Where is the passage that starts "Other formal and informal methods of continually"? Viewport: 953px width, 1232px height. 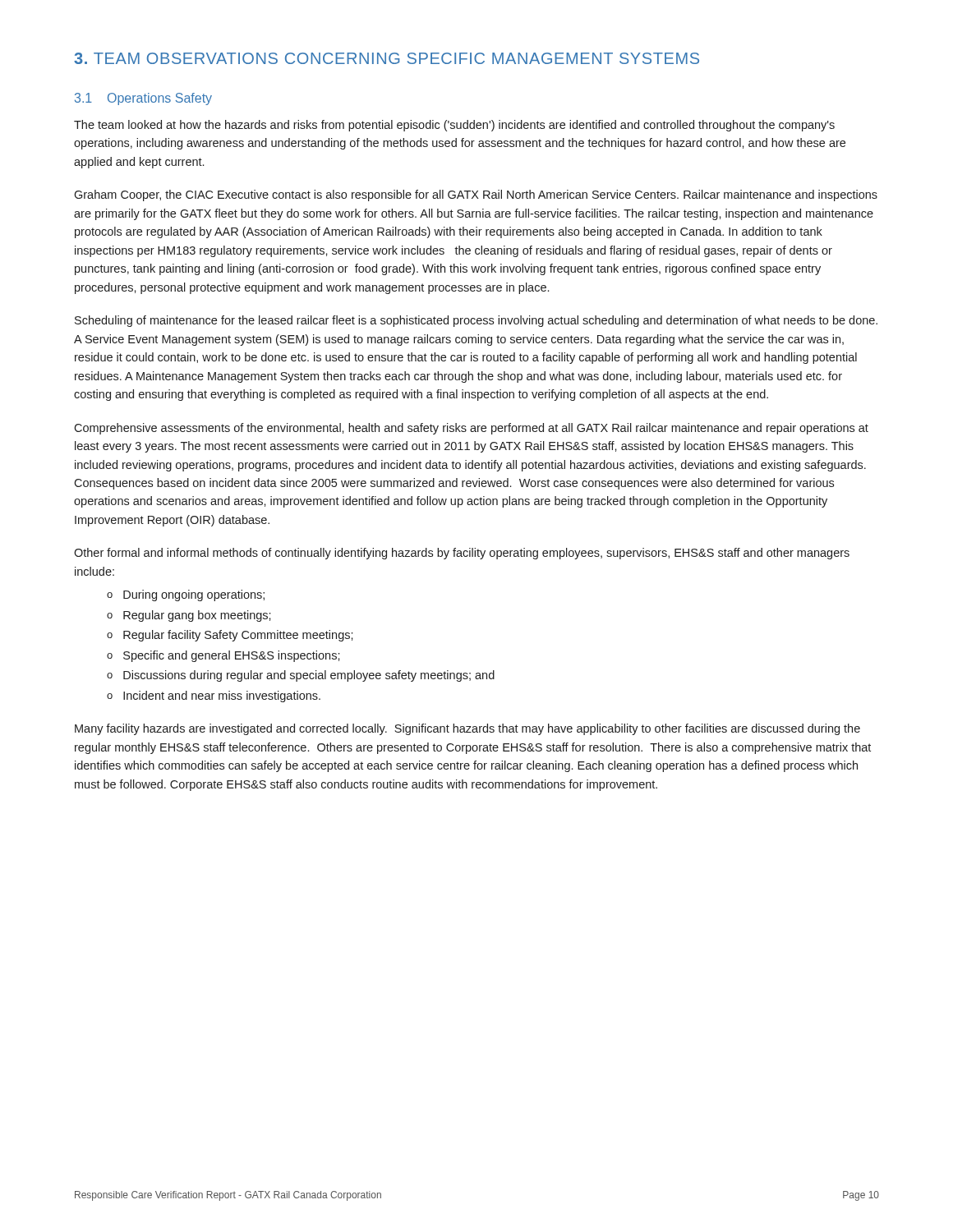coord(462,562)
